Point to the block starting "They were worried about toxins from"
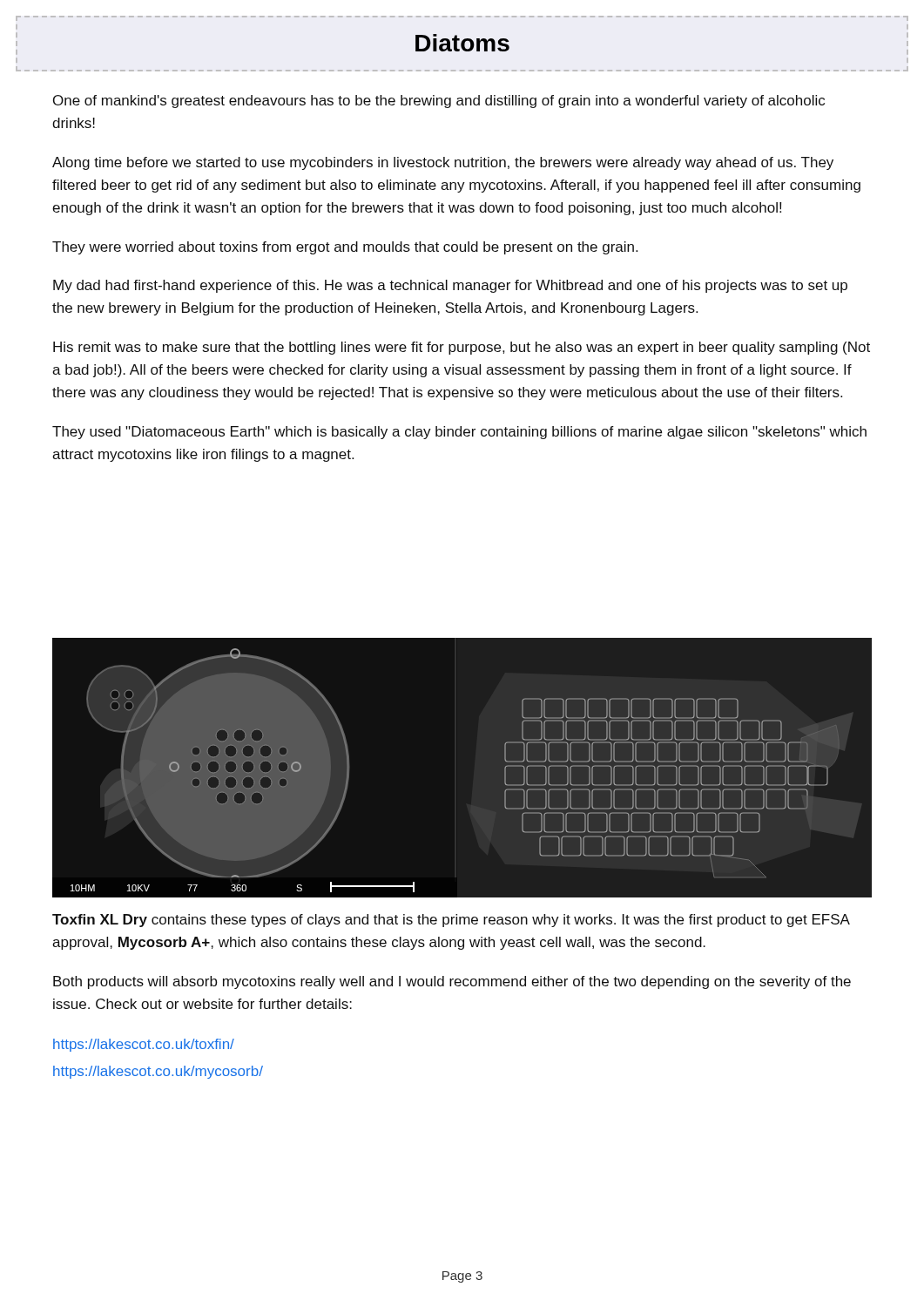This screenshot has width=924, height=1307. pyautogui.click(x=346, y=247)
